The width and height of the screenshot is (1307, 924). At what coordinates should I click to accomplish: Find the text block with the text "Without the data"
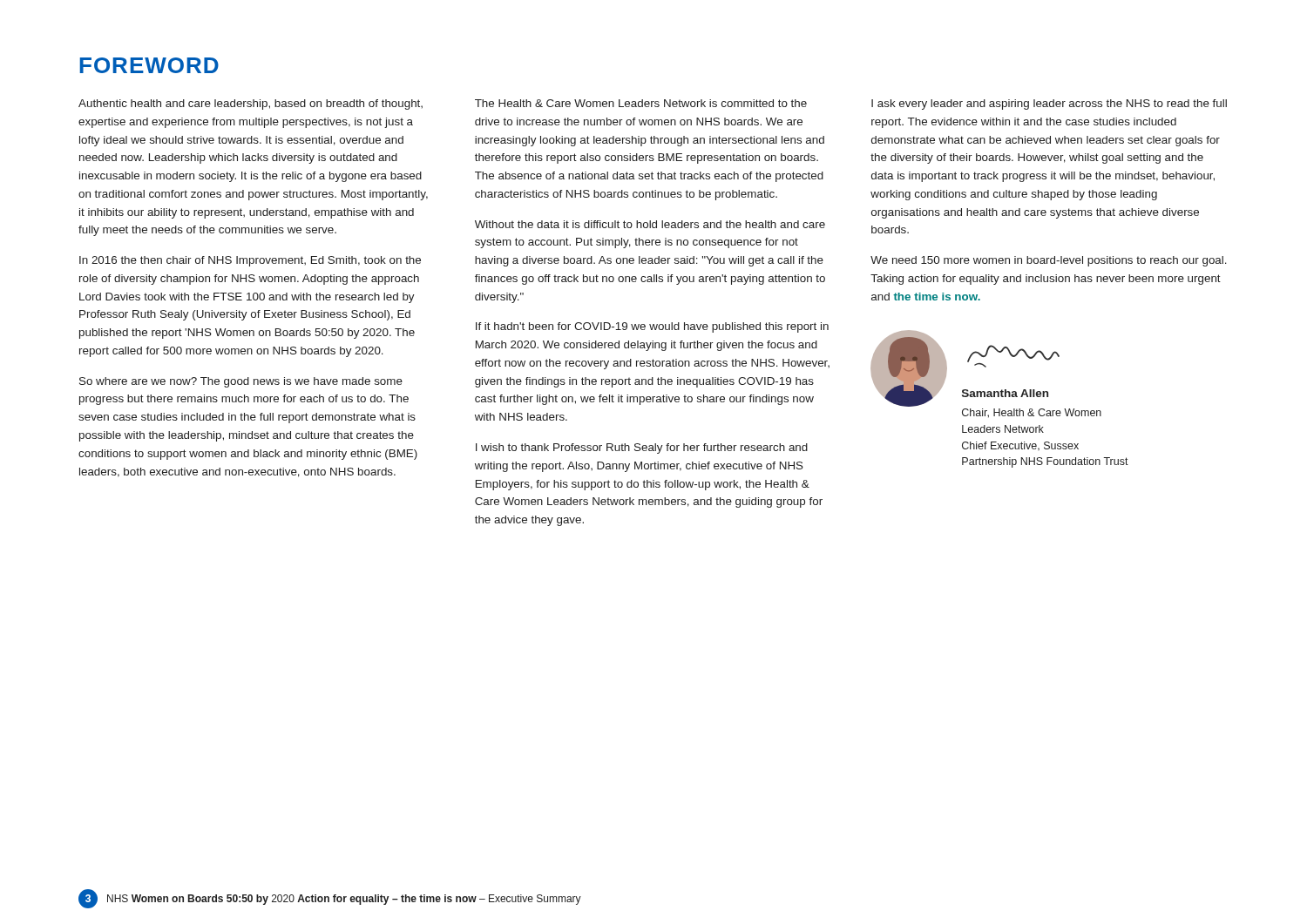(654, 261)
